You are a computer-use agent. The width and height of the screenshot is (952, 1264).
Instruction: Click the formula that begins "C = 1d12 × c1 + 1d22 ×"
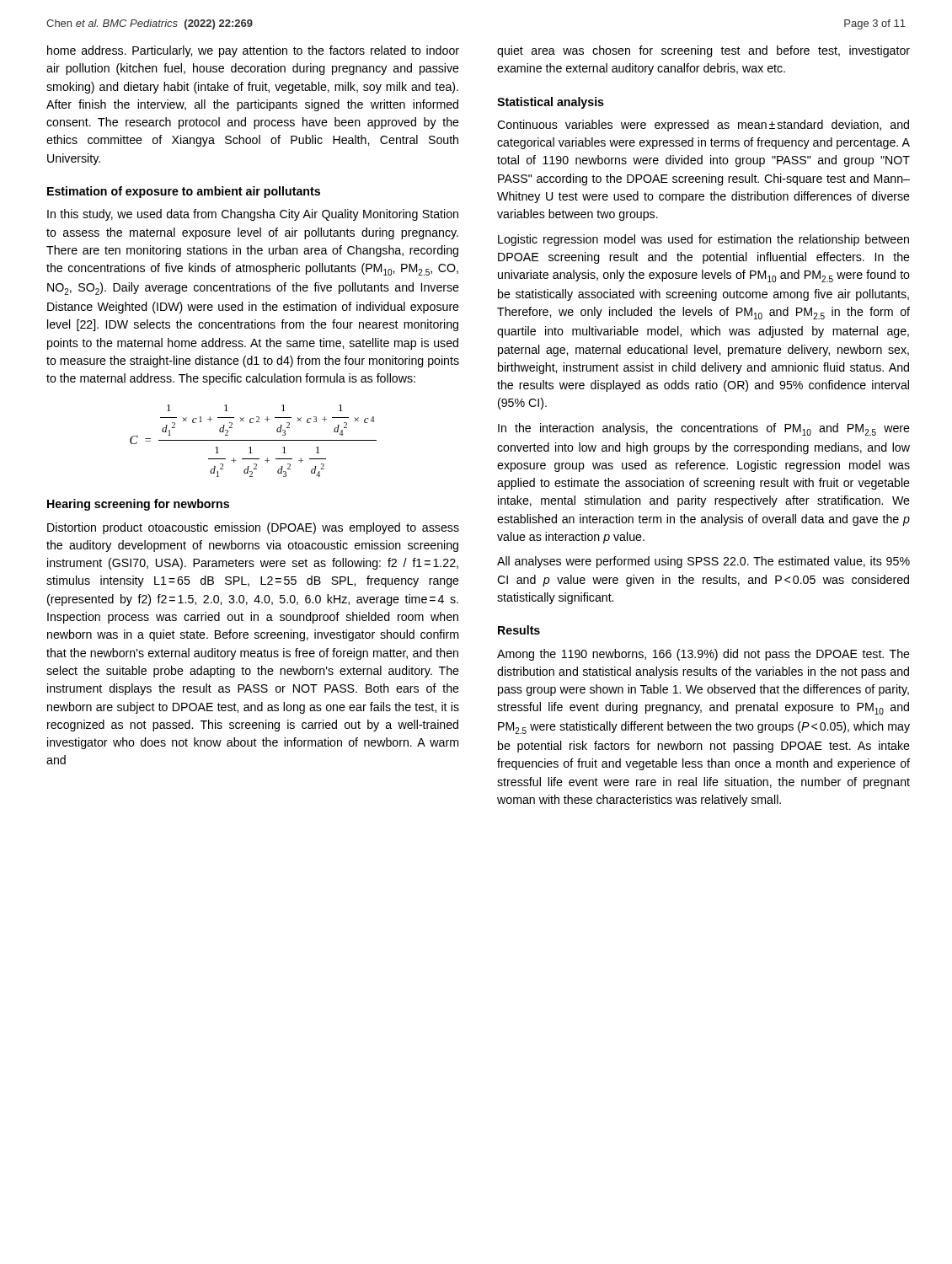pos(253,440)
